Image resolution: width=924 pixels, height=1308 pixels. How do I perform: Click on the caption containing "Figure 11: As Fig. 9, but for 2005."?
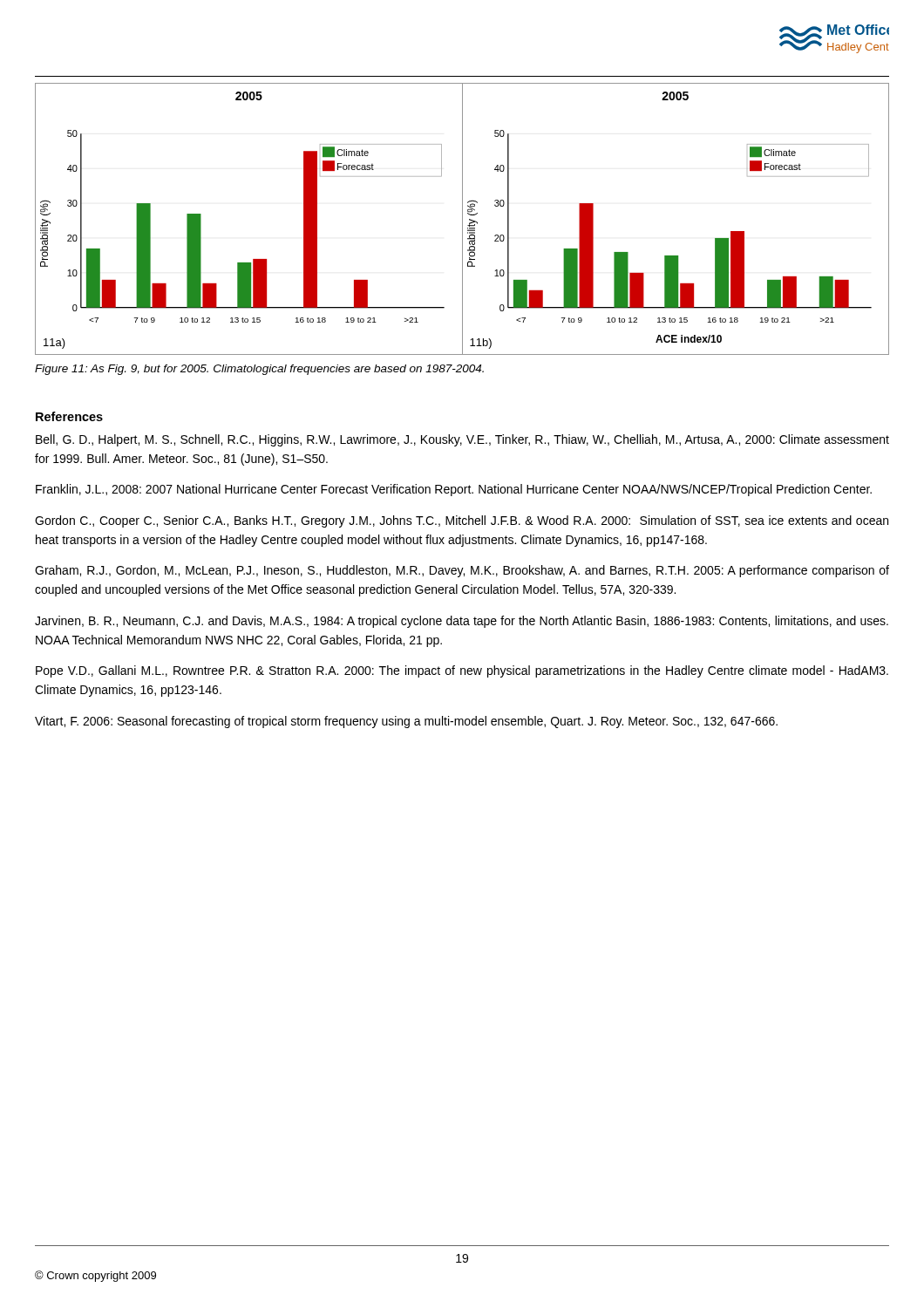click(x=260, y=368)
